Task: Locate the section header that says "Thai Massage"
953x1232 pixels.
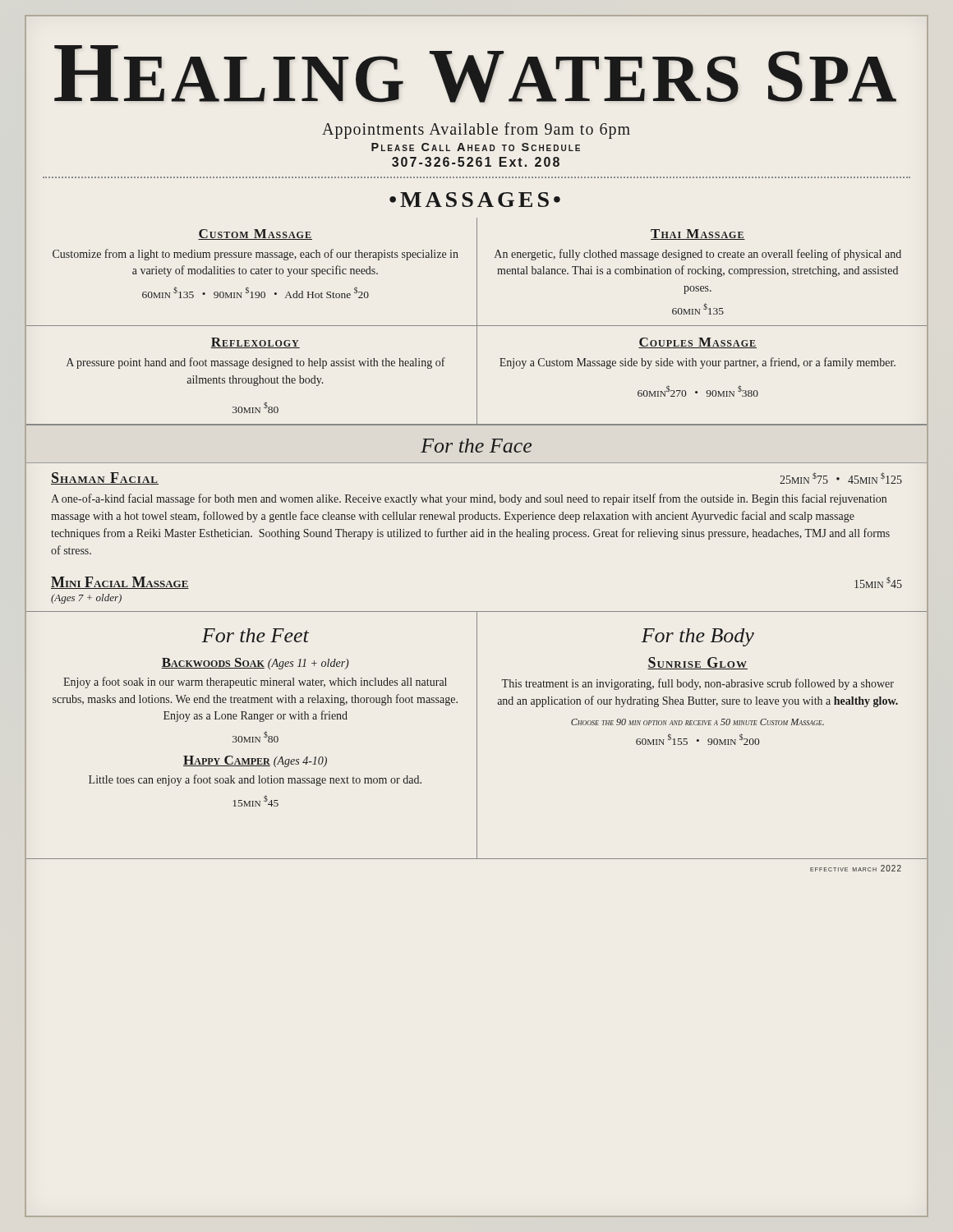Action: coord(698,234)
